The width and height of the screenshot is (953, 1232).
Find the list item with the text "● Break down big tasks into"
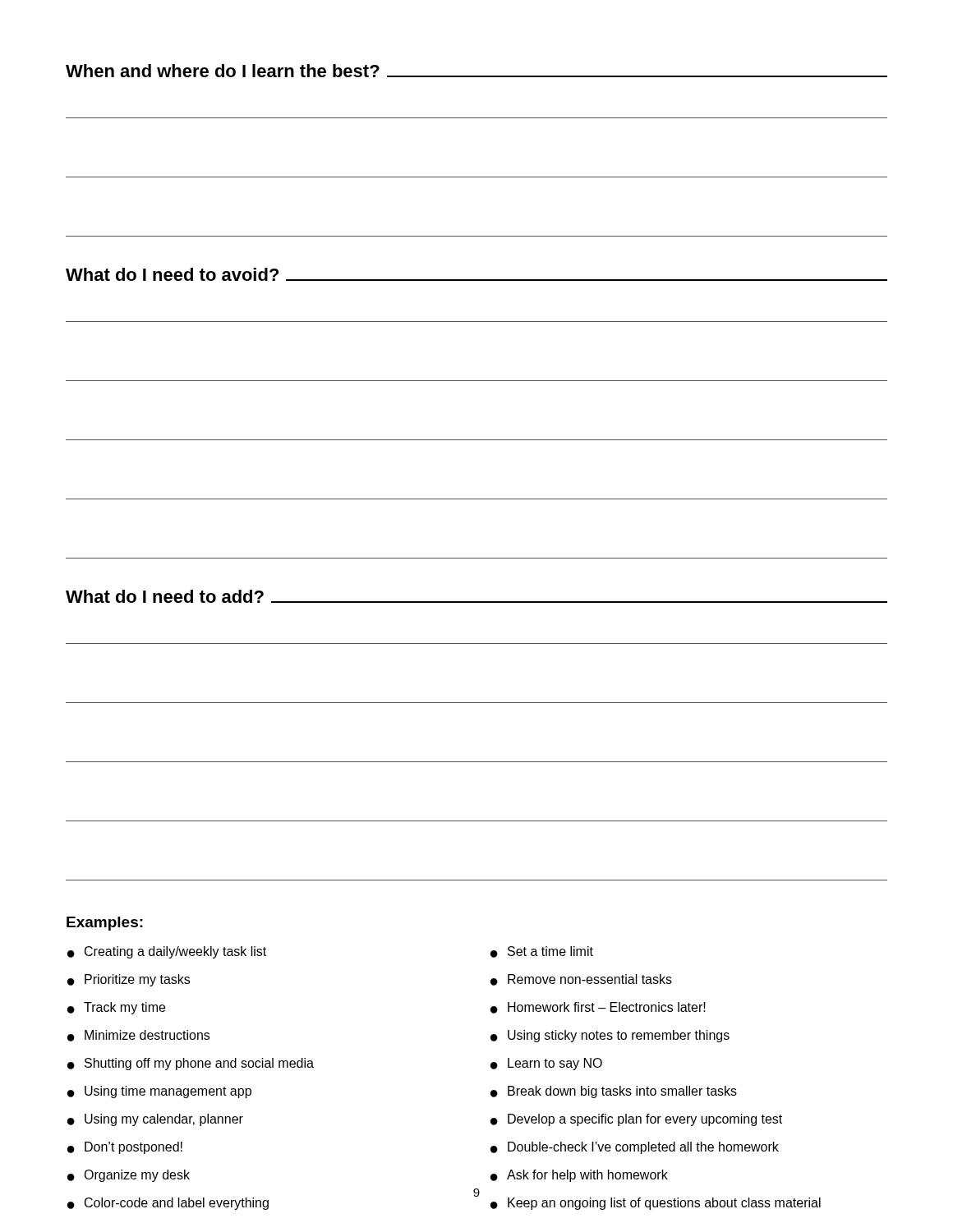click(688, 1092)
